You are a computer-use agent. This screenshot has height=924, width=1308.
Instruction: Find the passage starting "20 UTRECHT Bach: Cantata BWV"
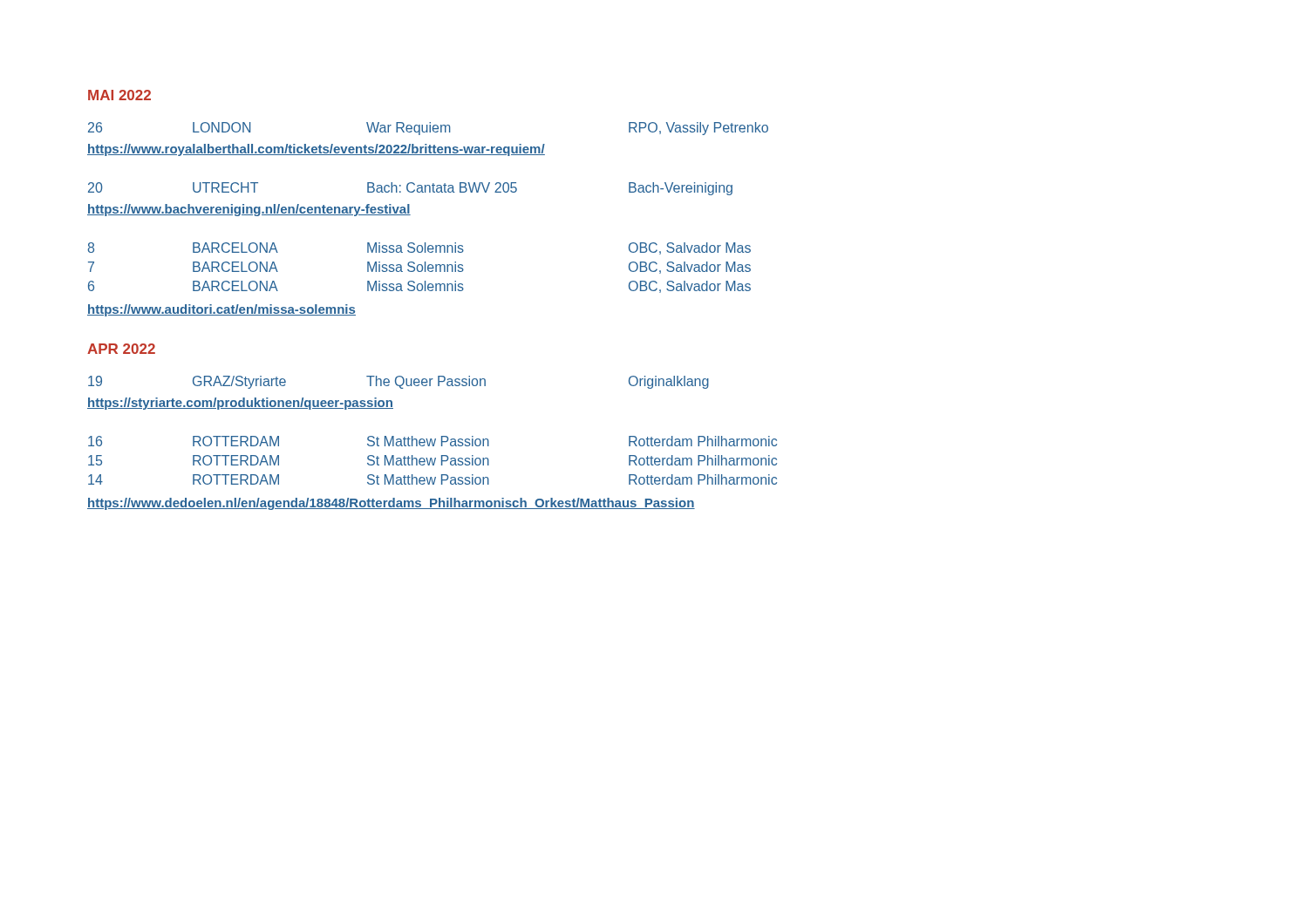(x=410, y=188)
